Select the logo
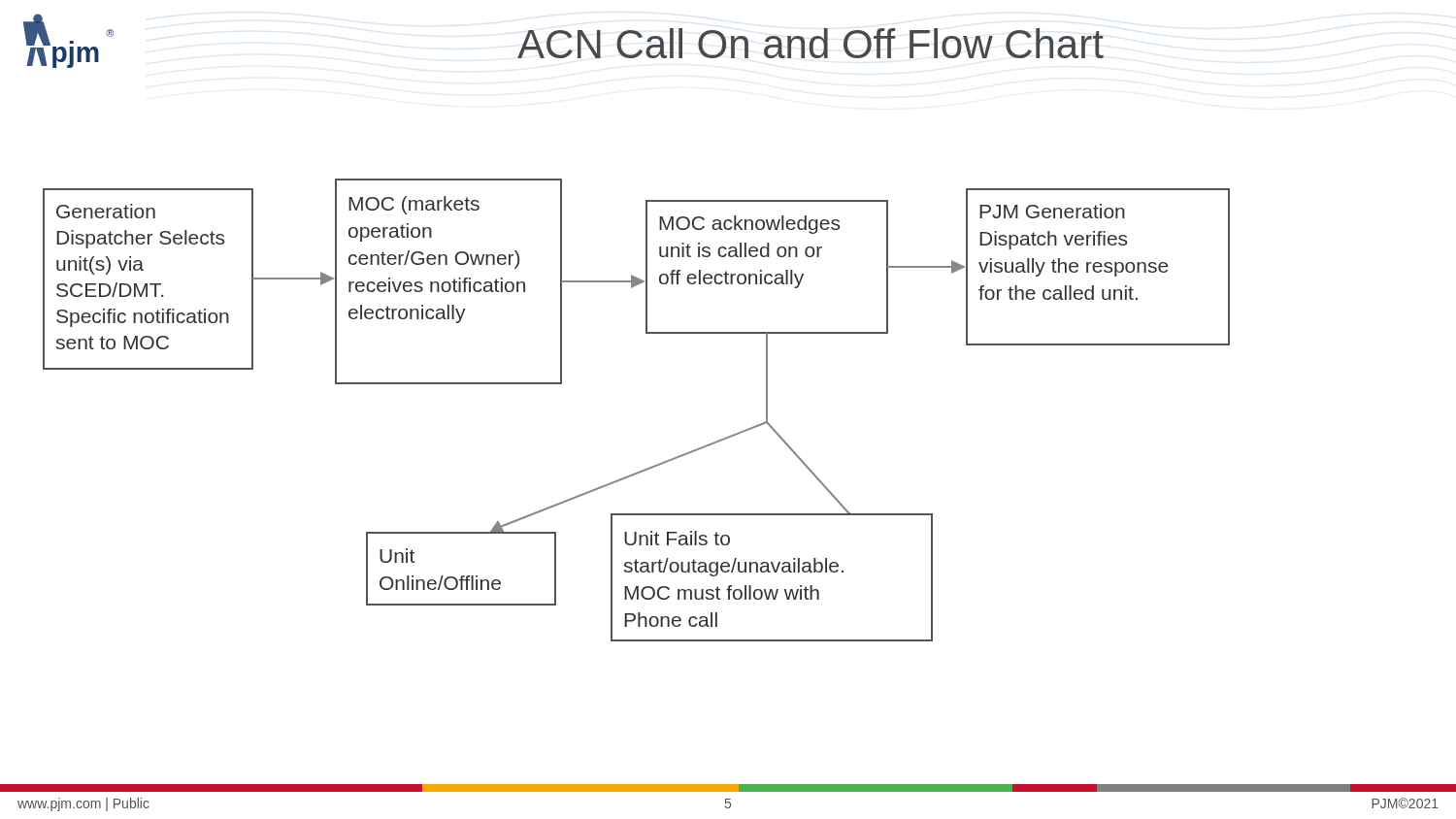Screen dimensions: 819x1456 click(x=66, y=46)
